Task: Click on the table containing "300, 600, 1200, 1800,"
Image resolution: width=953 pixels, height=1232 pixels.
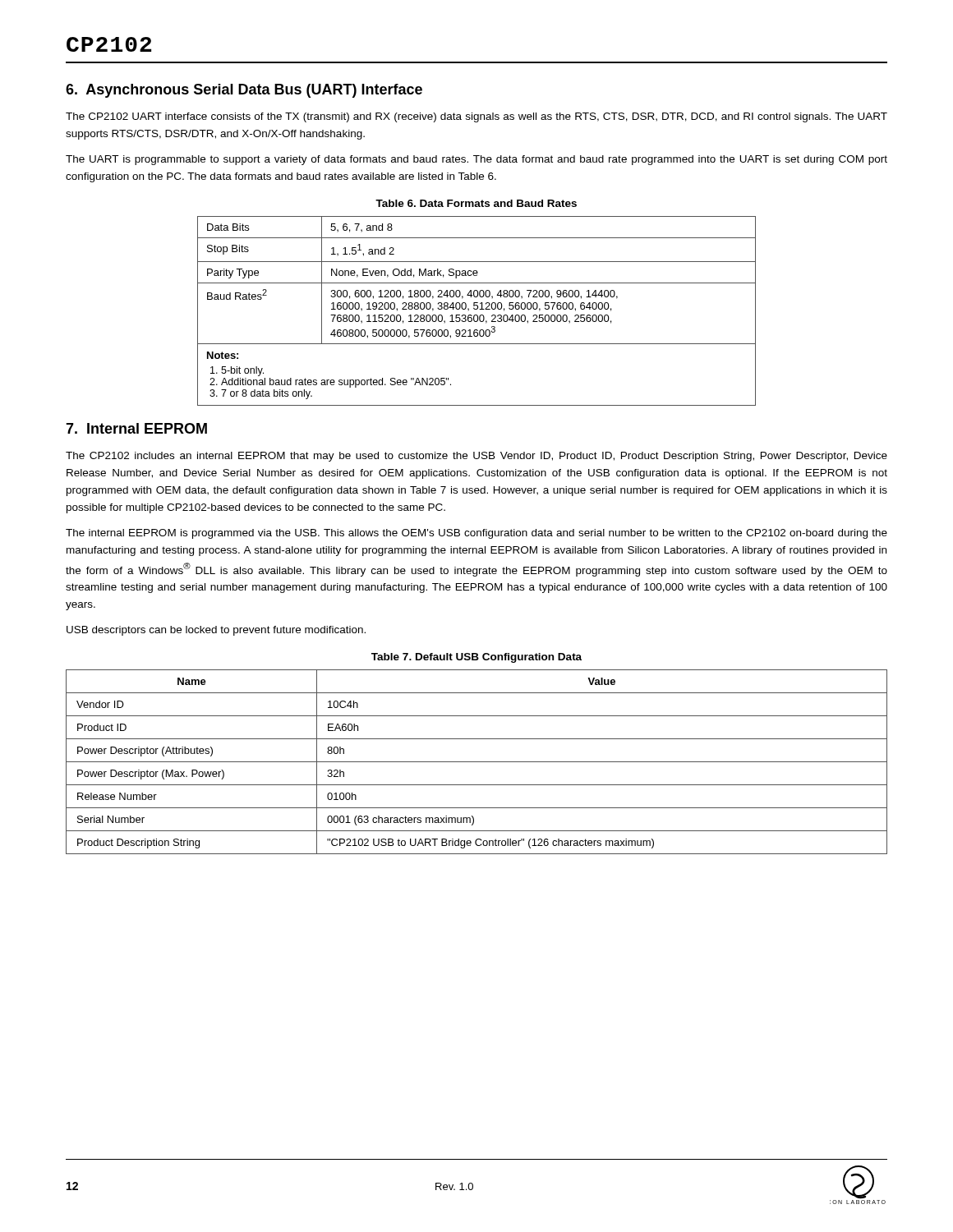Action: (x=476, y=311)
